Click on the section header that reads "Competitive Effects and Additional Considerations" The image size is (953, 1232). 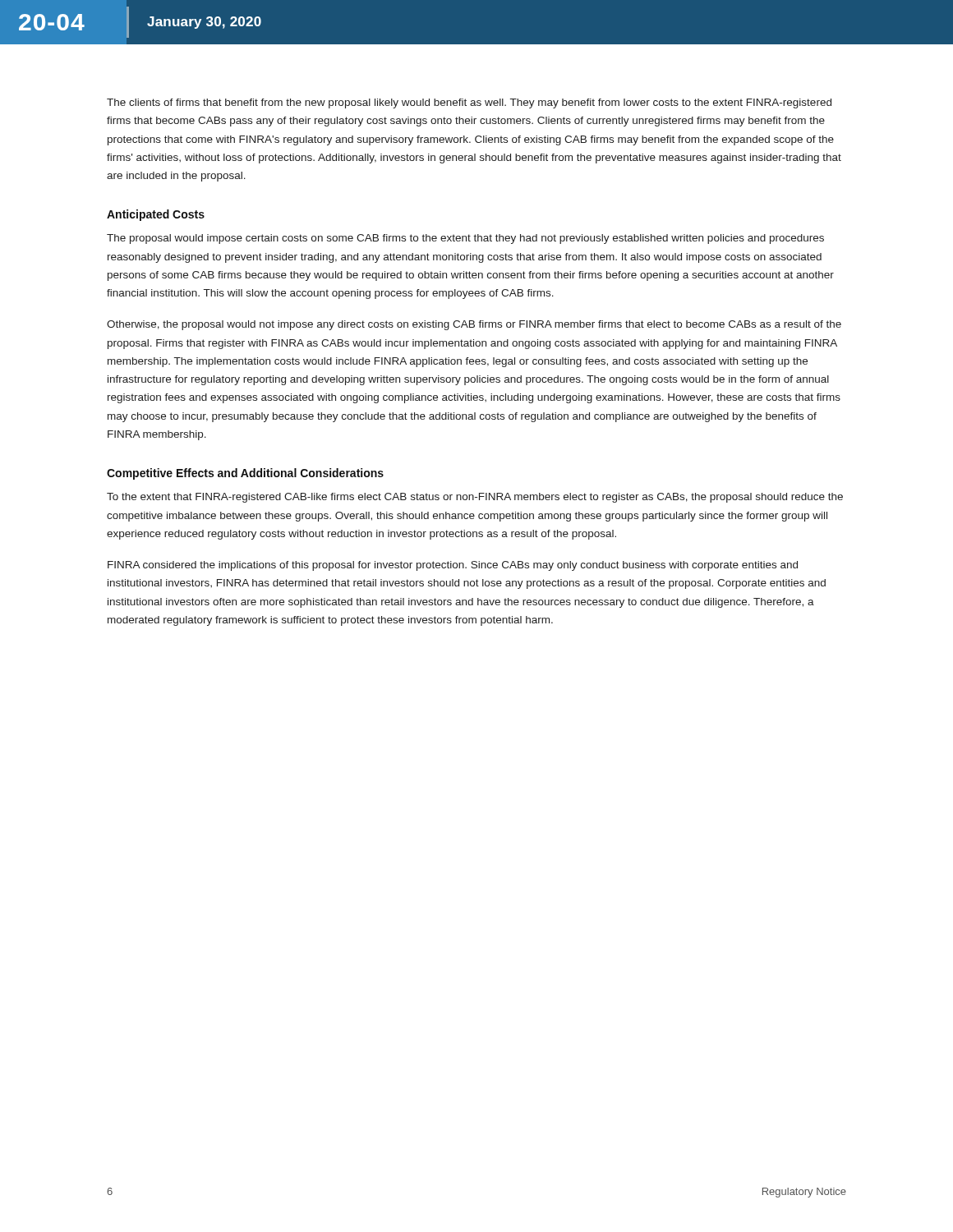click(x=245, y=473)
